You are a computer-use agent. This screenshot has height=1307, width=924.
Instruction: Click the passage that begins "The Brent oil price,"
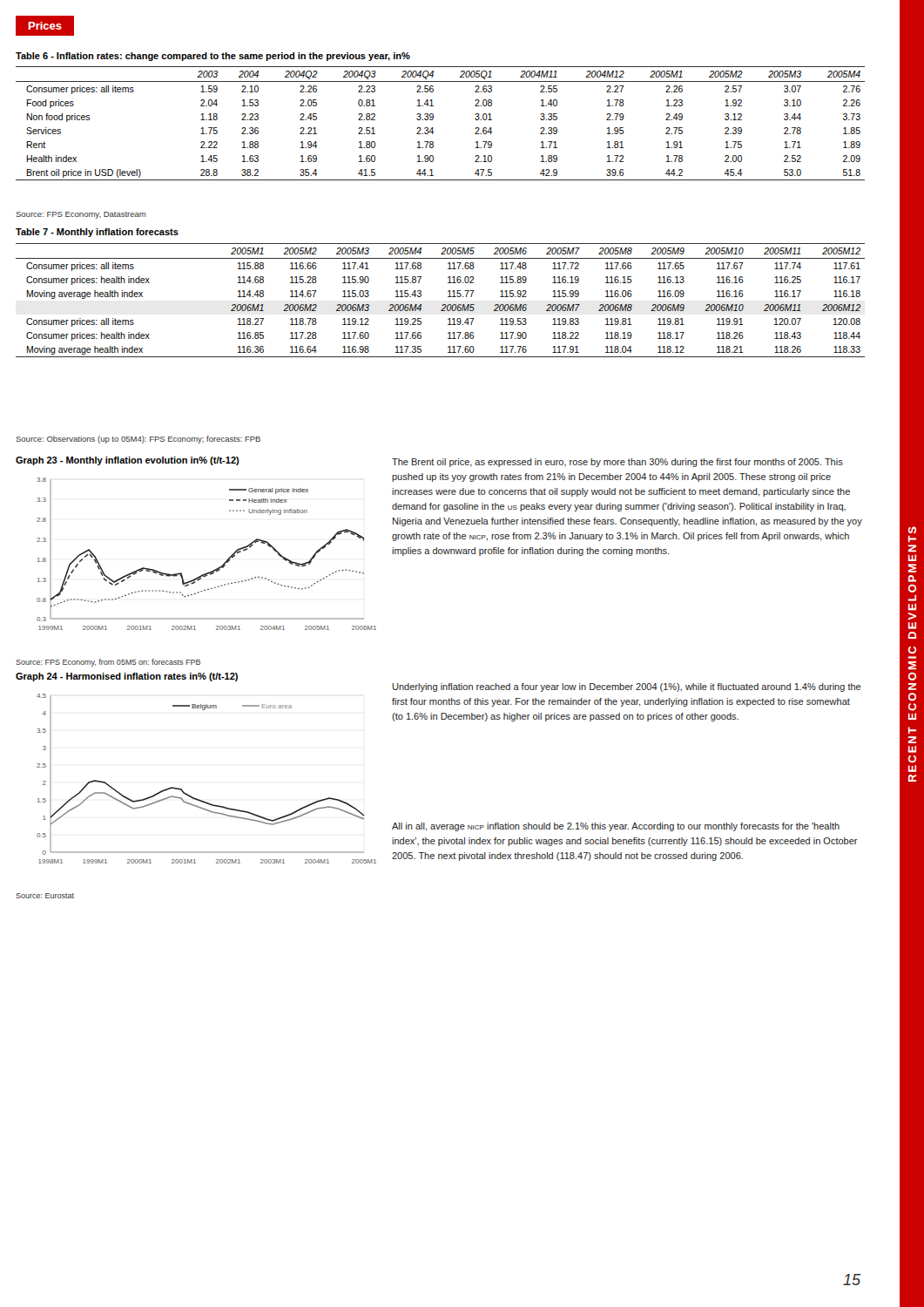[627, 506]
